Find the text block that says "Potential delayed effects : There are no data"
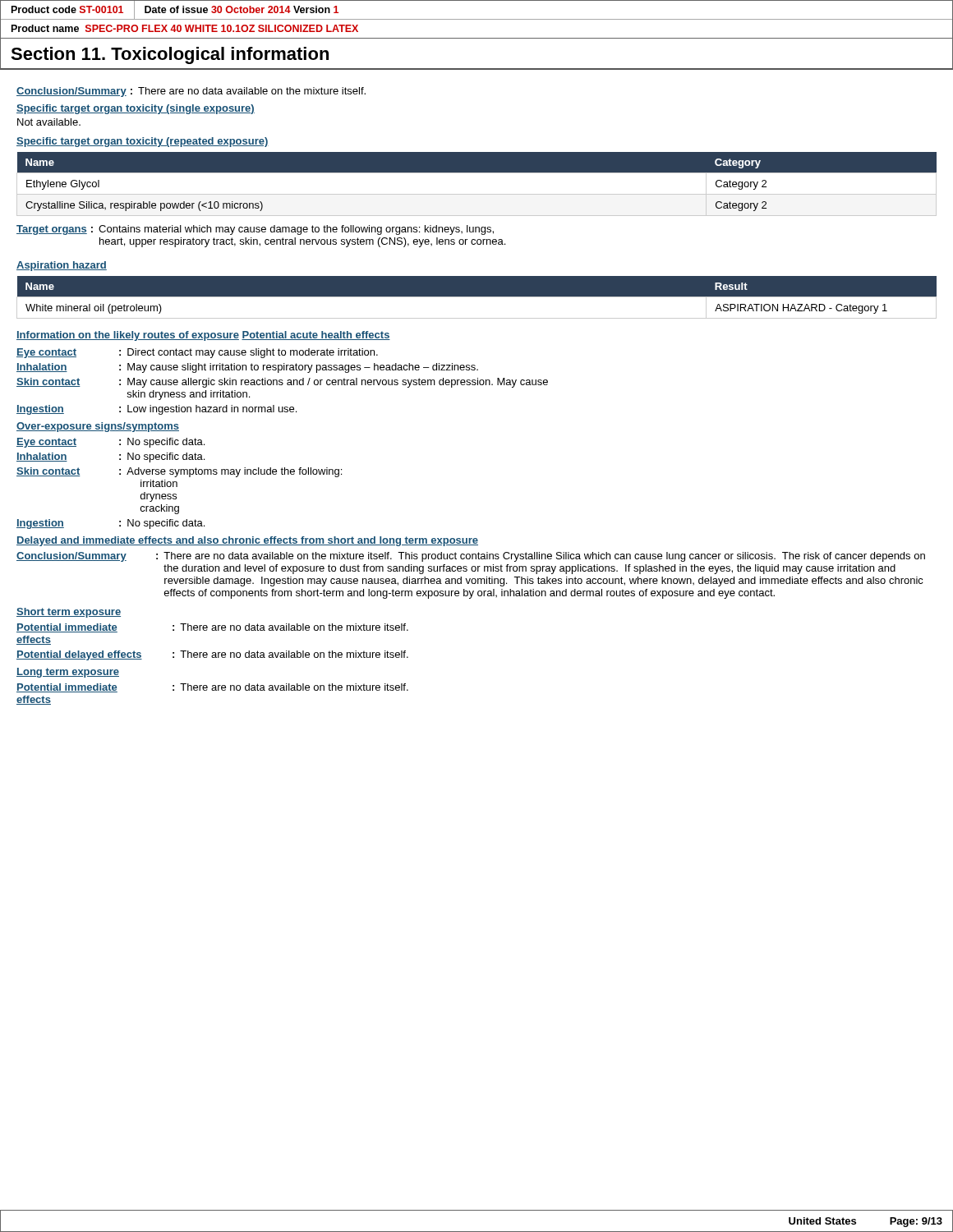The image size is (953, 1232). [x=213, y=654]
